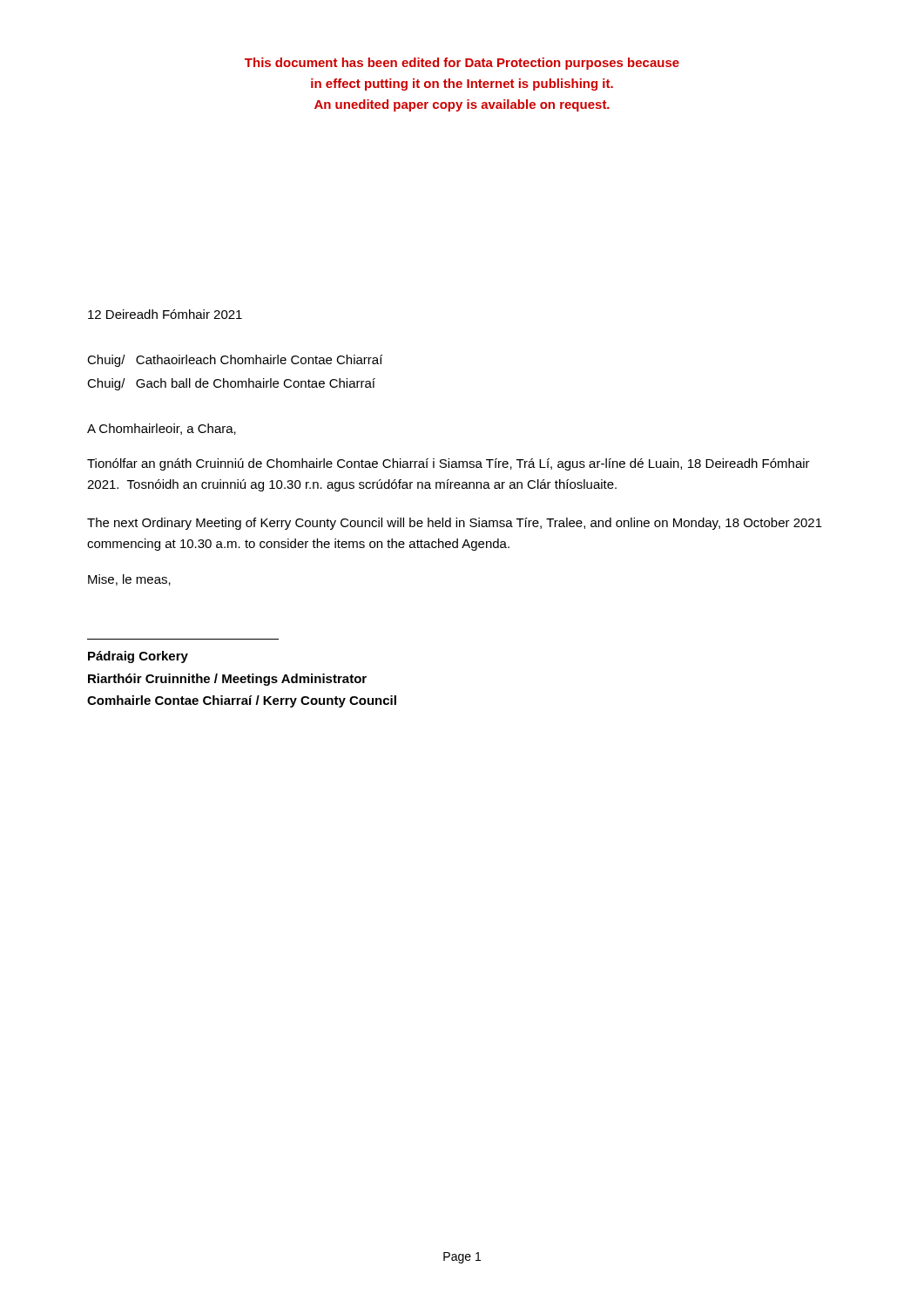Select the text block that reads "The next Ordinary Meeting of Kerry County"
This screenshot has width=924, height=1307.
455,533
